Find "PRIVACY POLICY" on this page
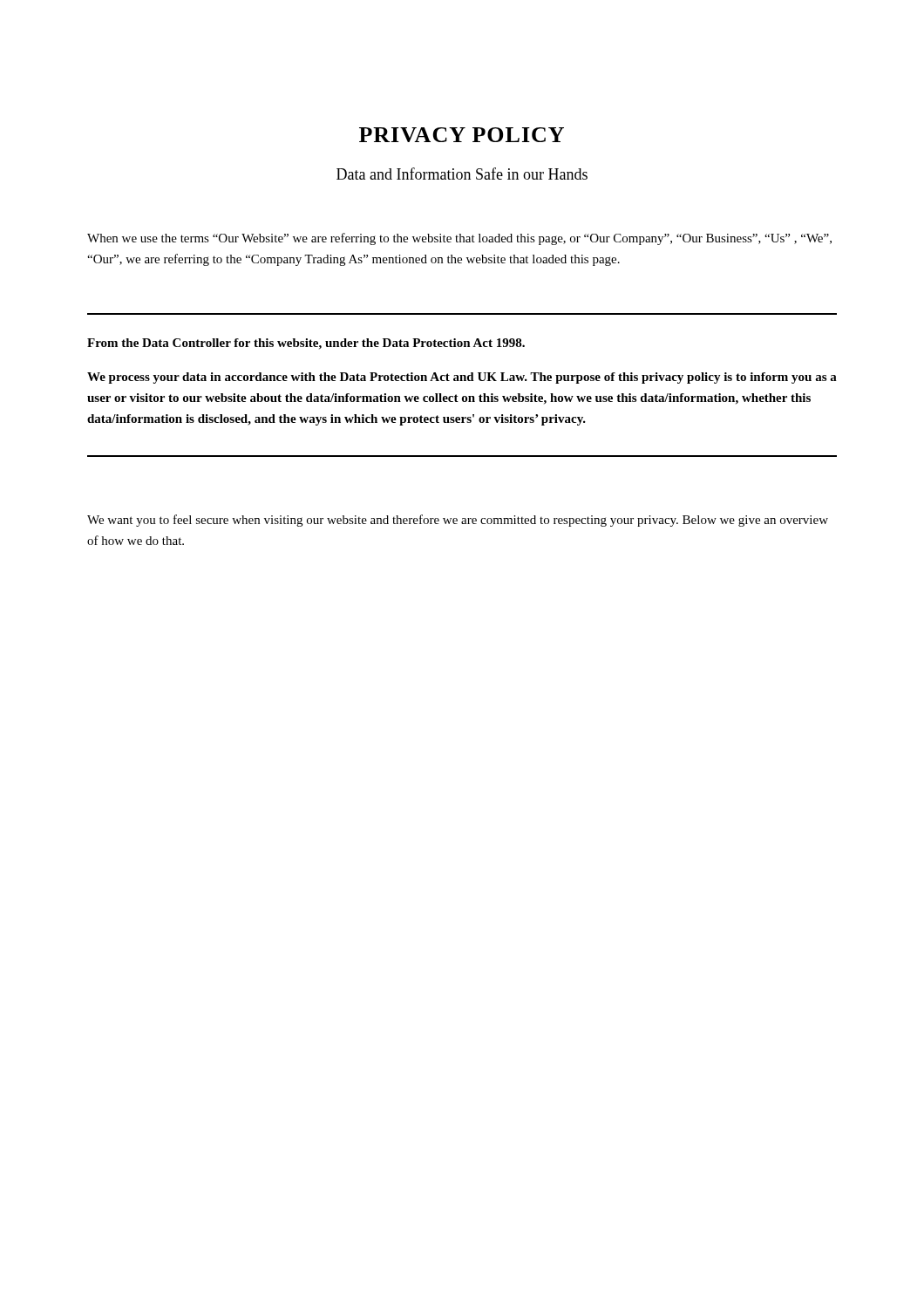The image size is (924, 1308). tap(462, 135)
